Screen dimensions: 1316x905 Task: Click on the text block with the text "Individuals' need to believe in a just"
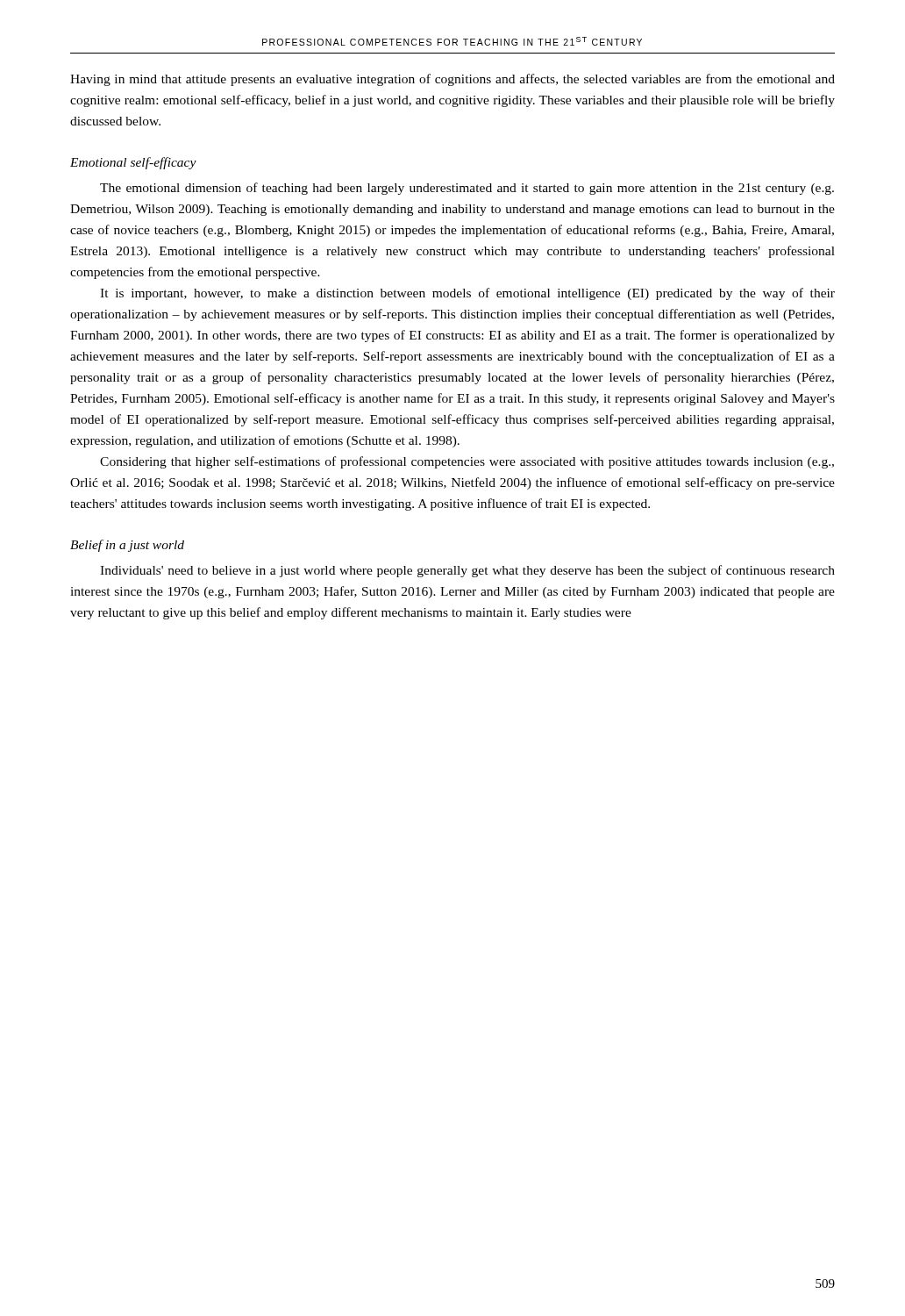pyautogui.click(x=452, y=591)
